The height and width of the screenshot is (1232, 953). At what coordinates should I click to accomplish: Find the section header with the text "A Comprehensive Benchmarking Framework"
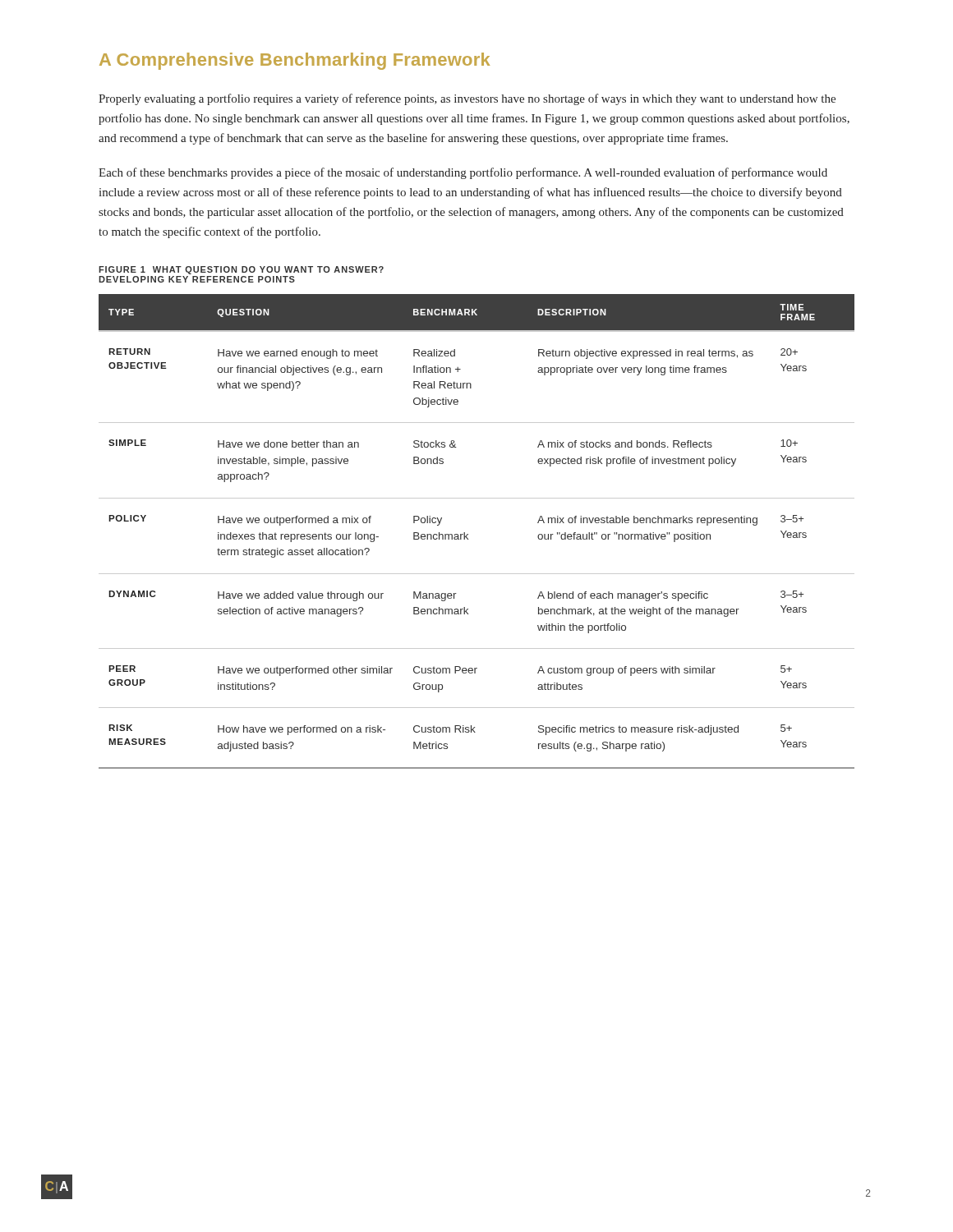coord(295,60)
